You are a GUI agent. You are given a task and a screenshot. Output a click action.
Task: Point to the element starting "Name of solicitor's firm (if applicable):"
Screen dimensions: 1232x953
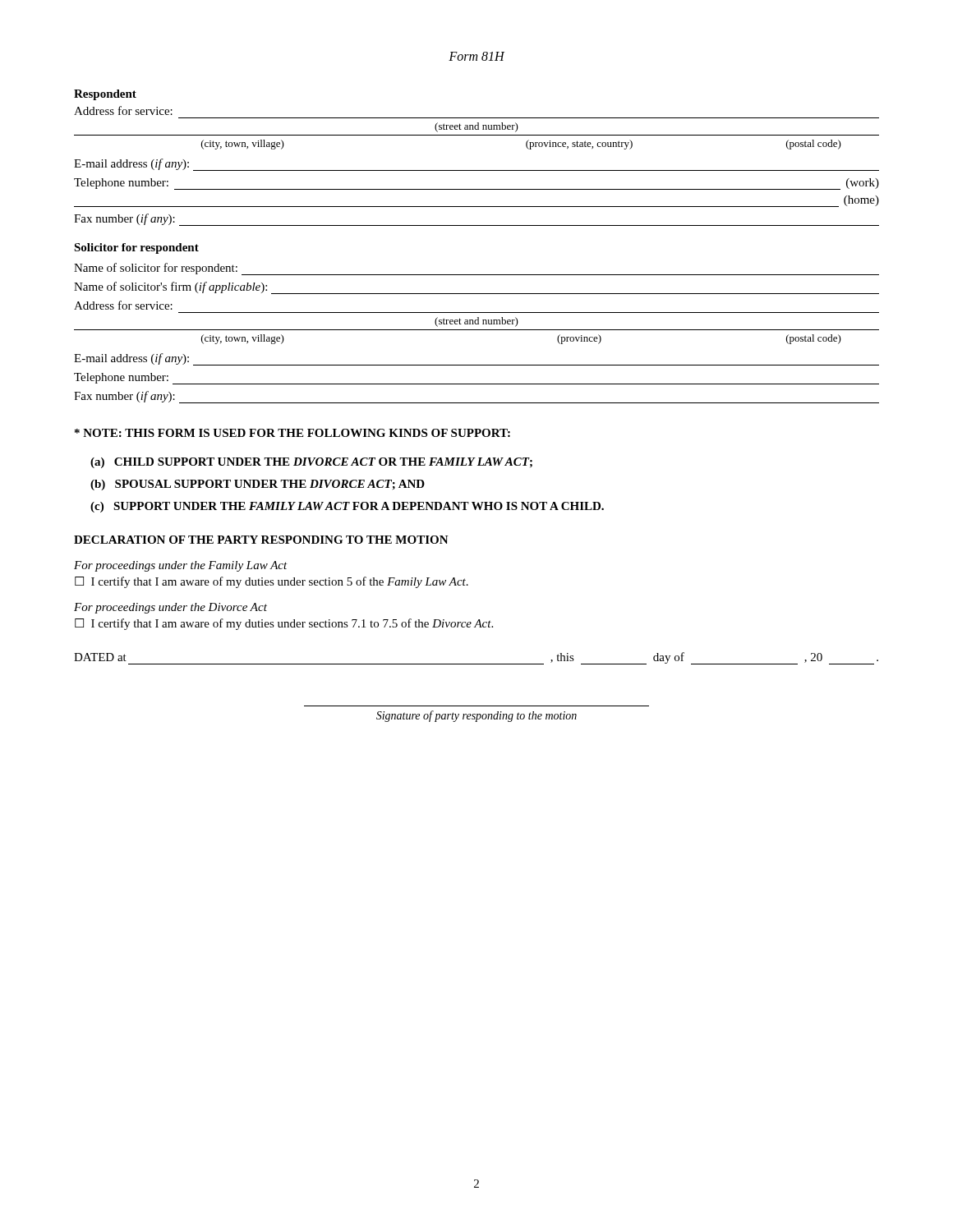(x=476, y=286)
